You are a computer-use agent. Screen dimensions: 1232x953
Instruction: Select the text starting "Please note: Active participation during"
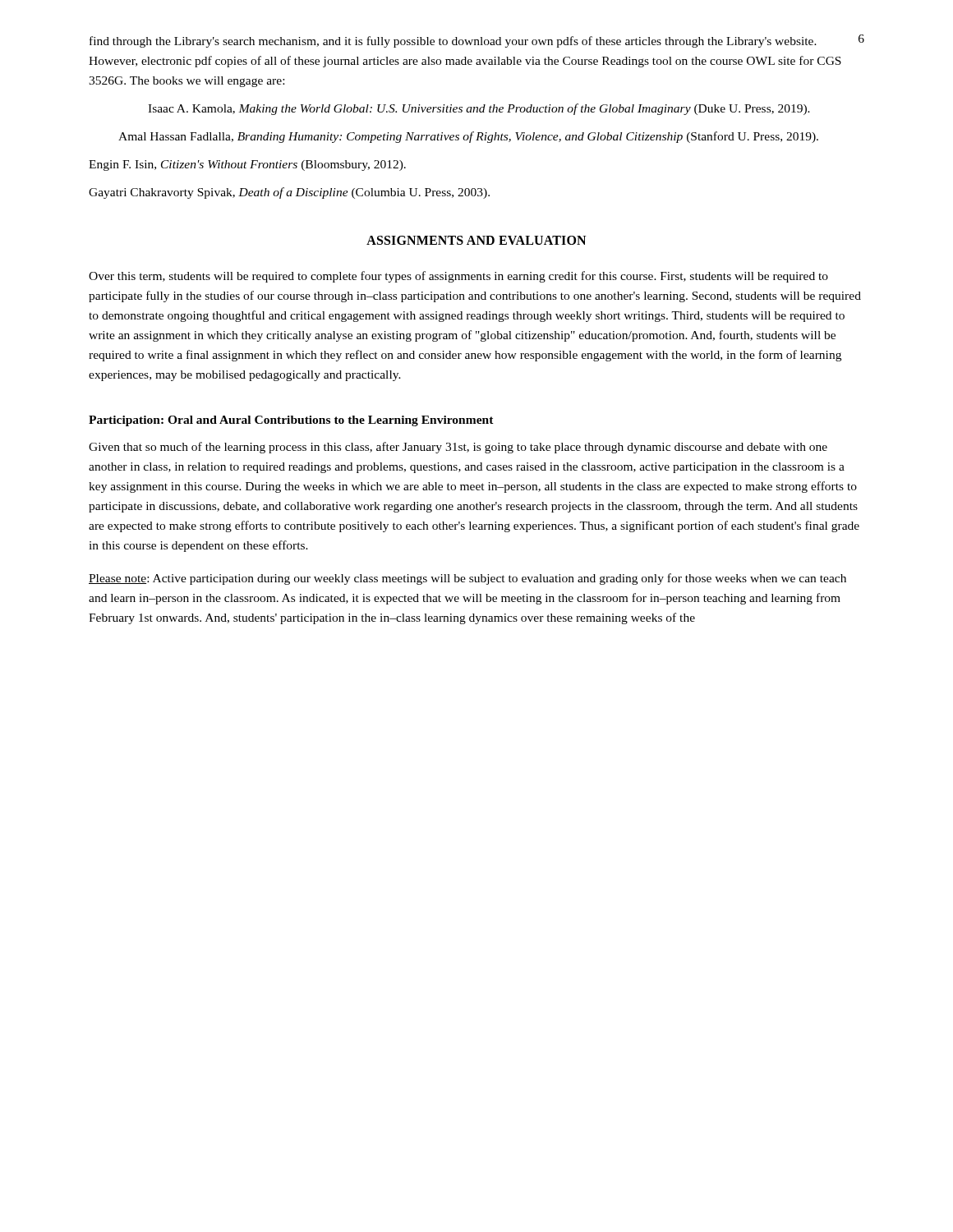click(468, 598)
